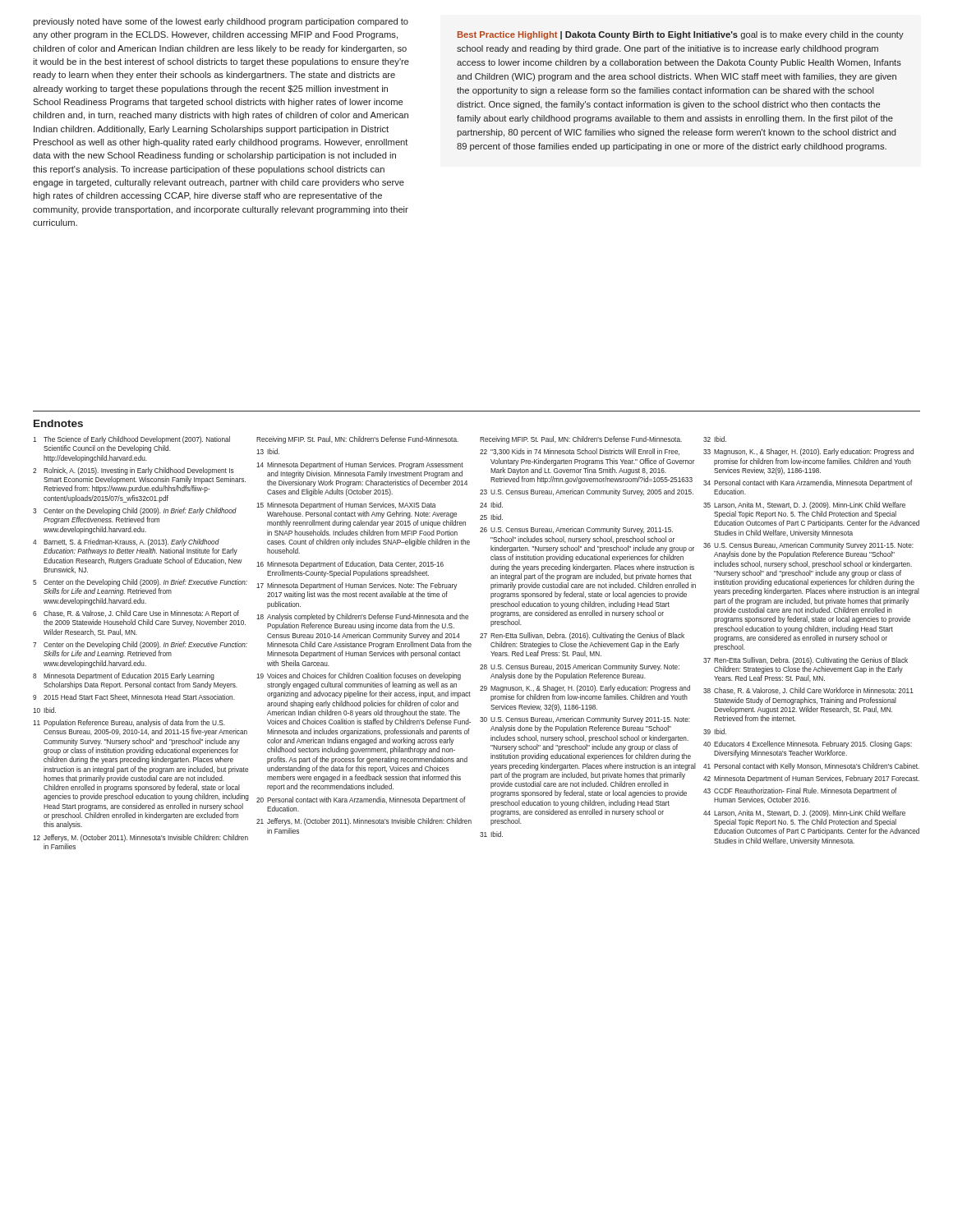
Task: Locate the block starting "32 Ibid."
Action: (x=715, y=440)
